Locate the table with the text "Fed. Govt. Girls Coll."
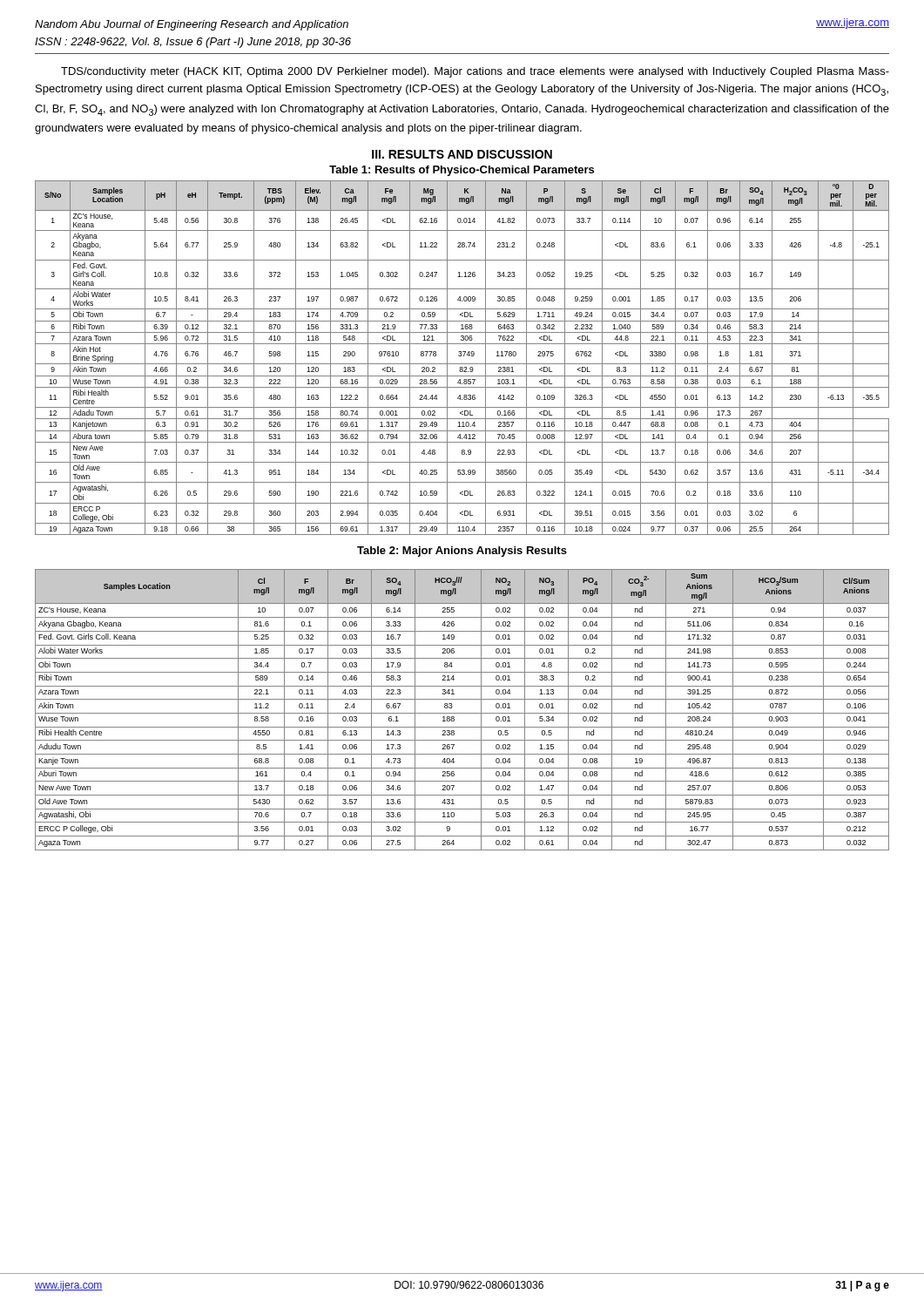 (462, 710)
